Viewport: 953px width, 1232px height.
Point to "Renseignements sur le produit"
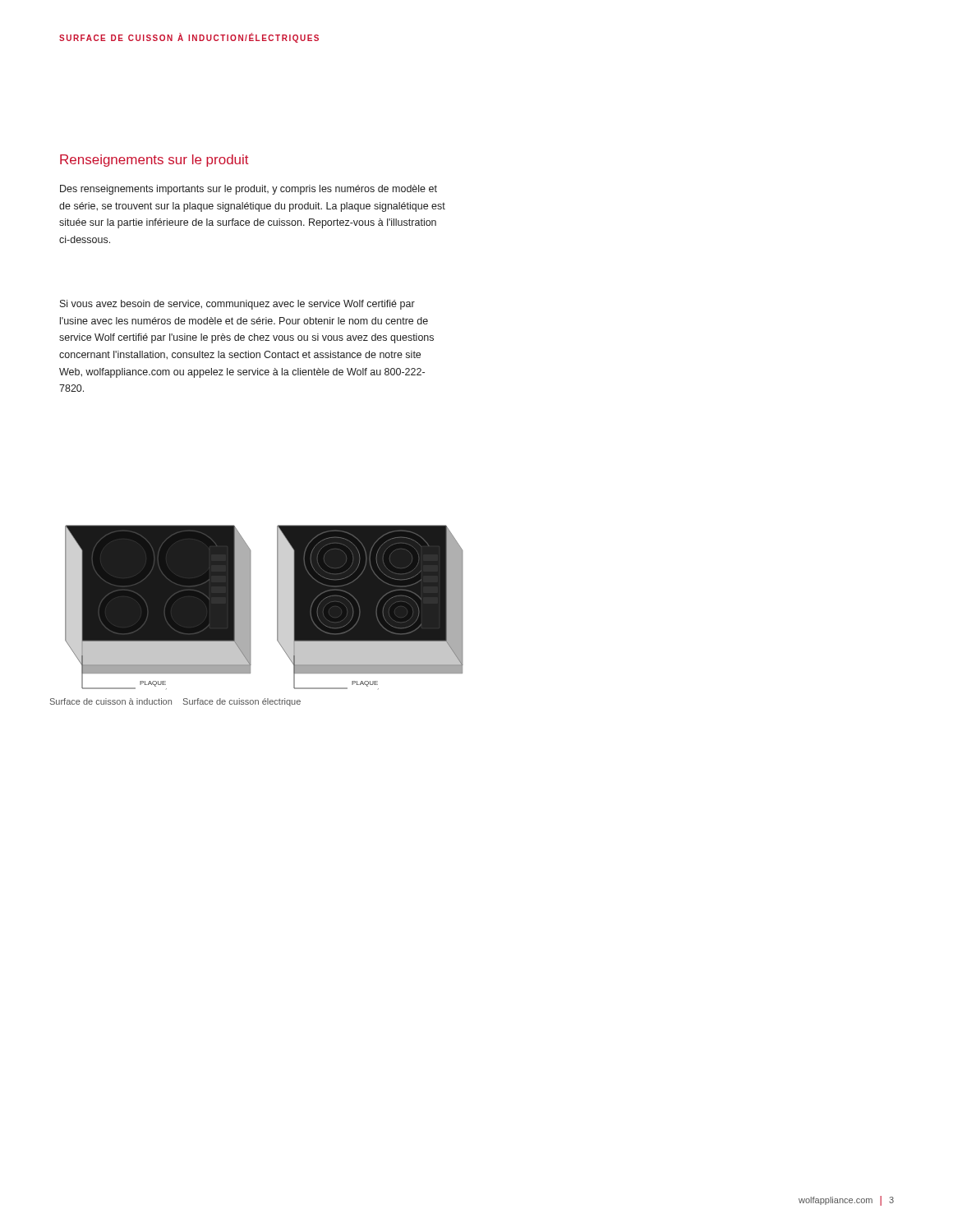[x=154, y=160]
